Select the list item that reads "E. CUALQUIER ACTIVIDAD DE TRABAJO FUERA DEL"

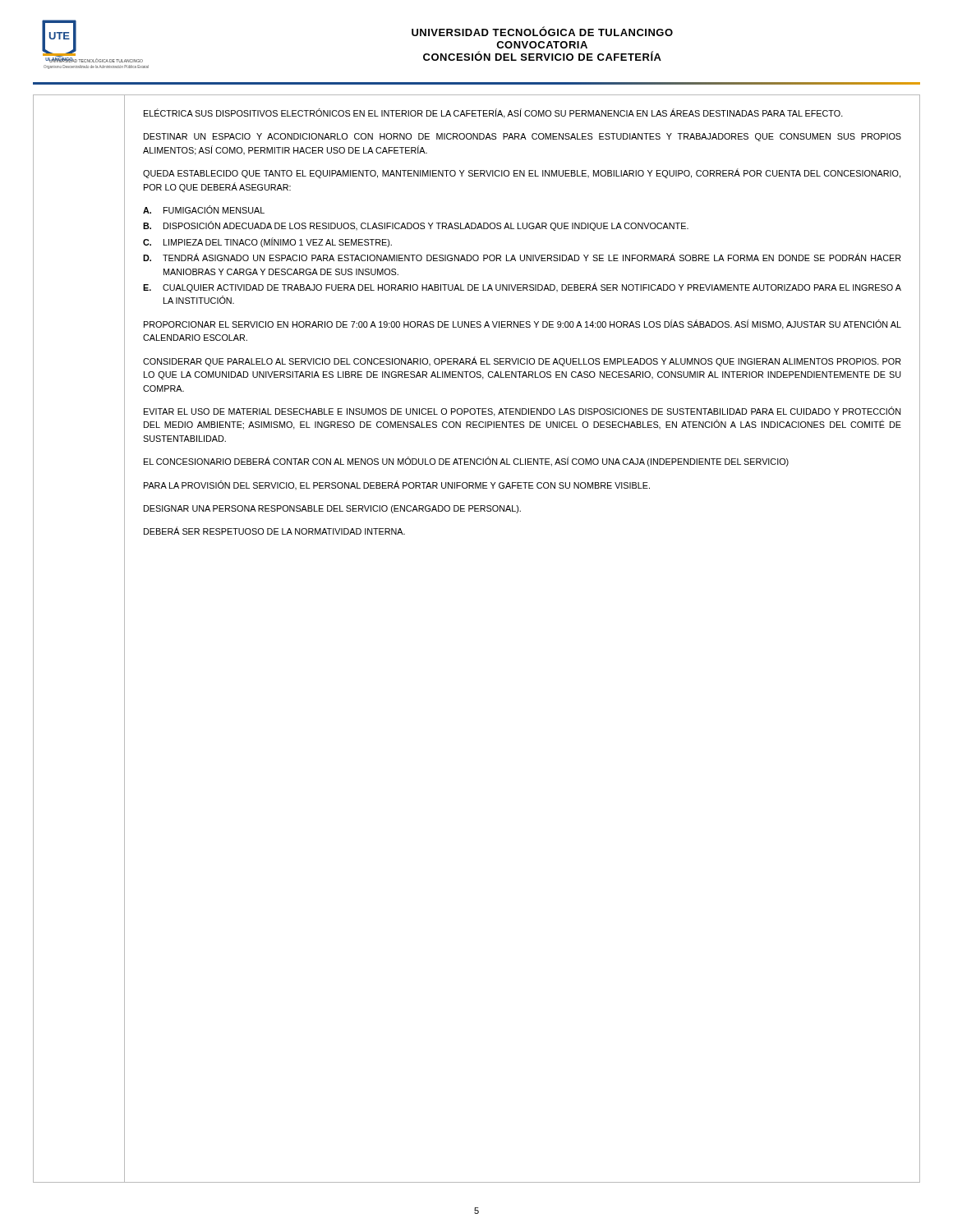522,294
